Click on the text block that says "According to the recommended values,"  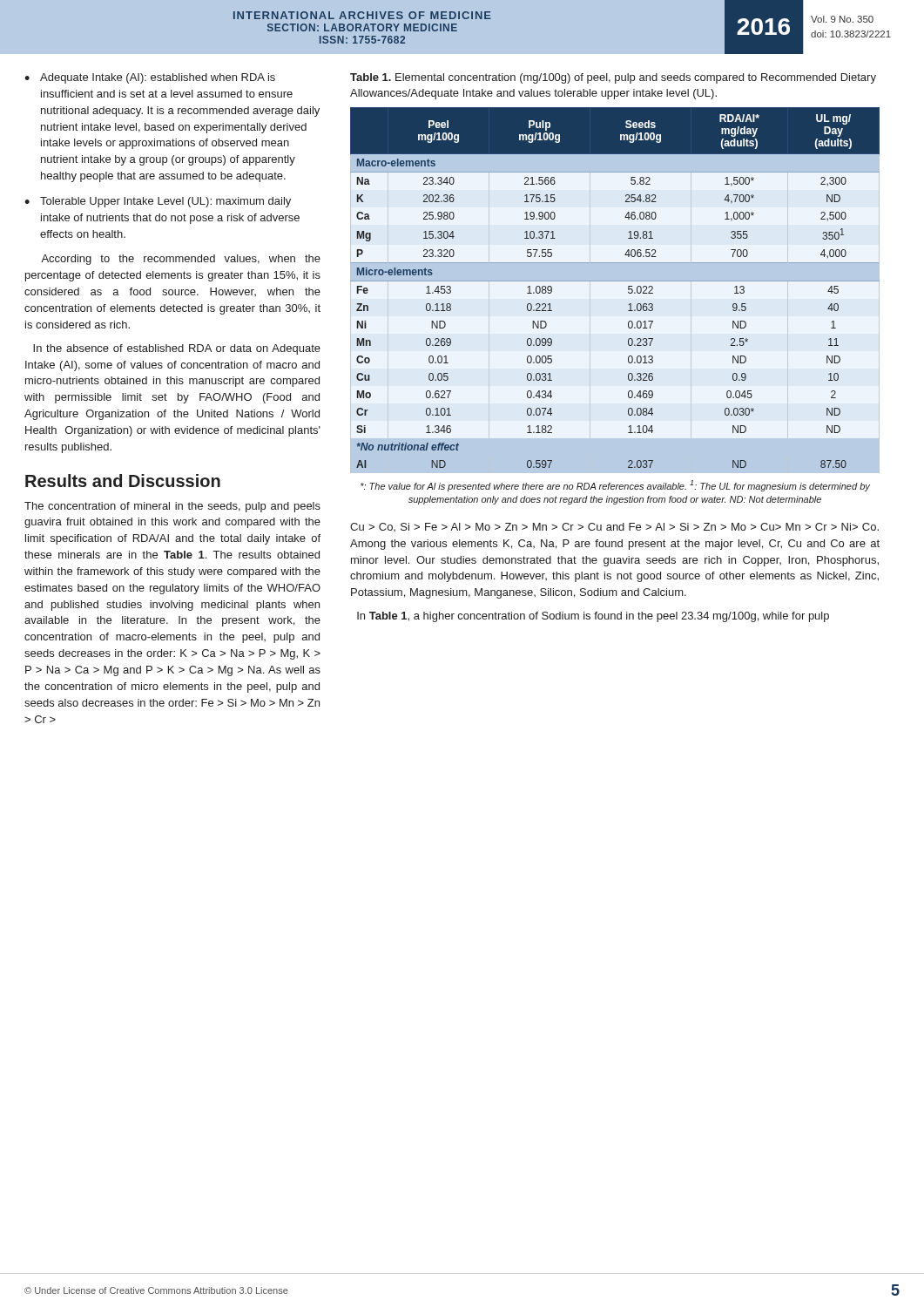pos(172,292)
